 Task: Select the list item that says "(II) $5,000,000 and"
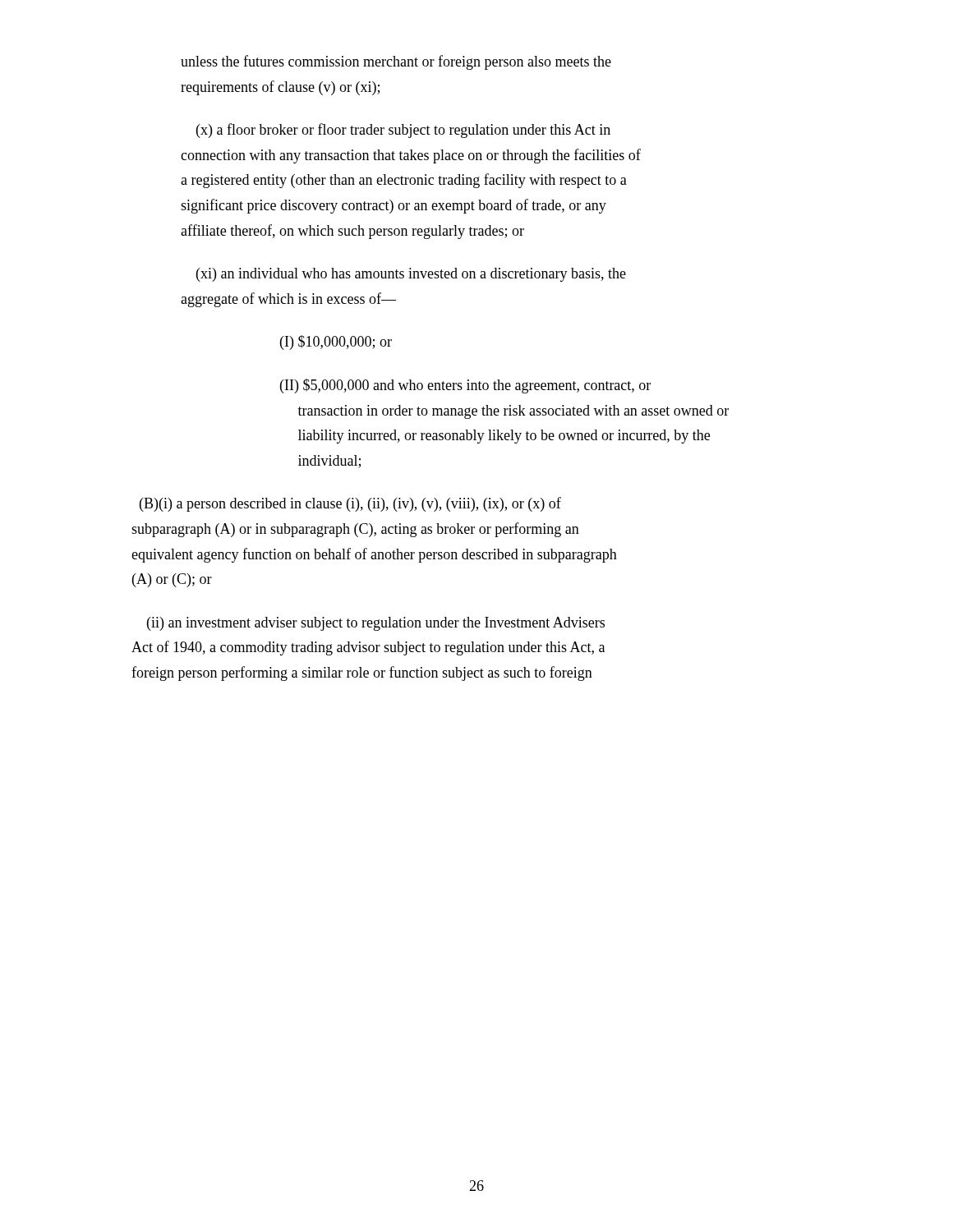coord(559,423)
